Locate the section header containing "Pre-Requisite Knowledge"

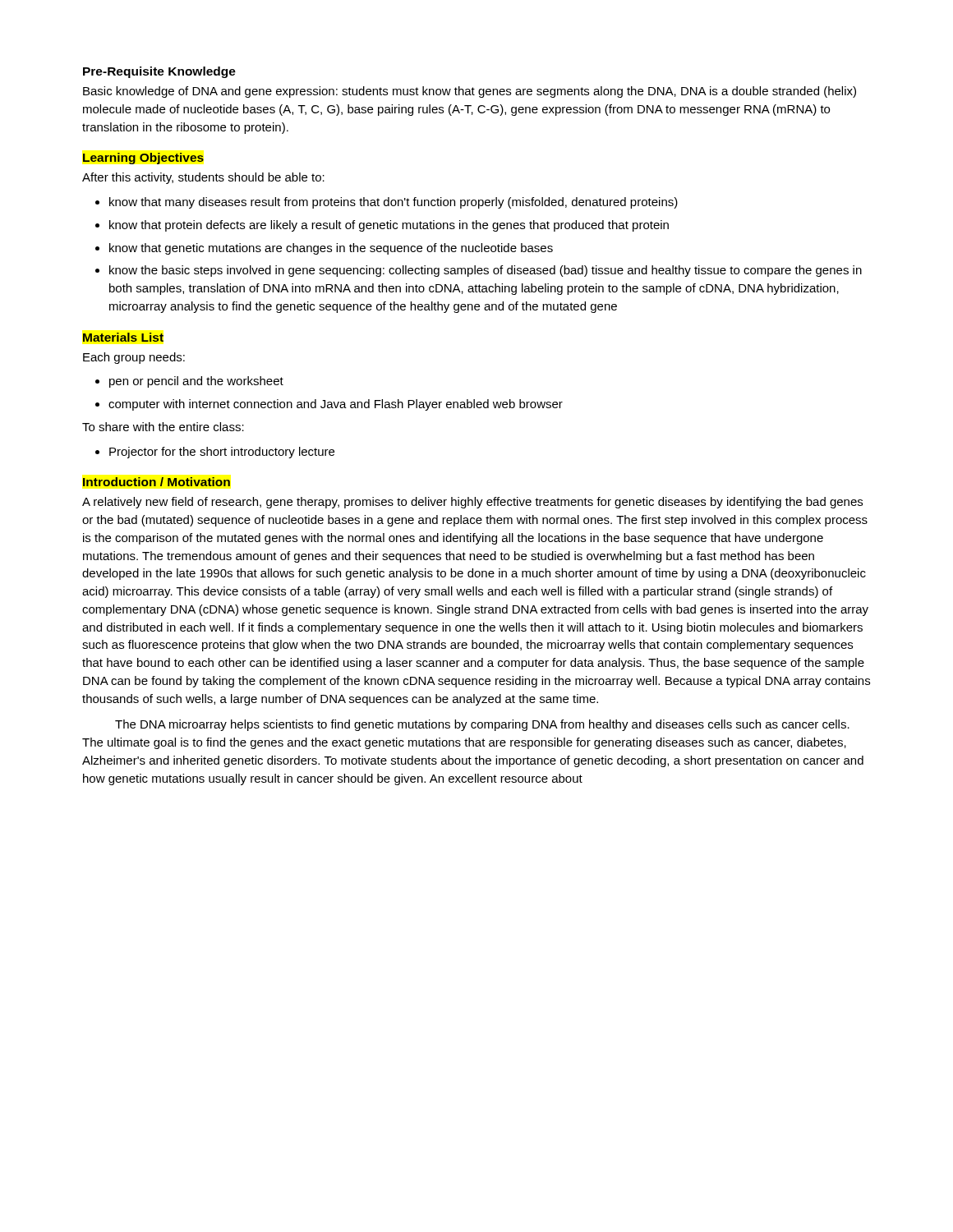pyautogui.click(x=159, y=71)
